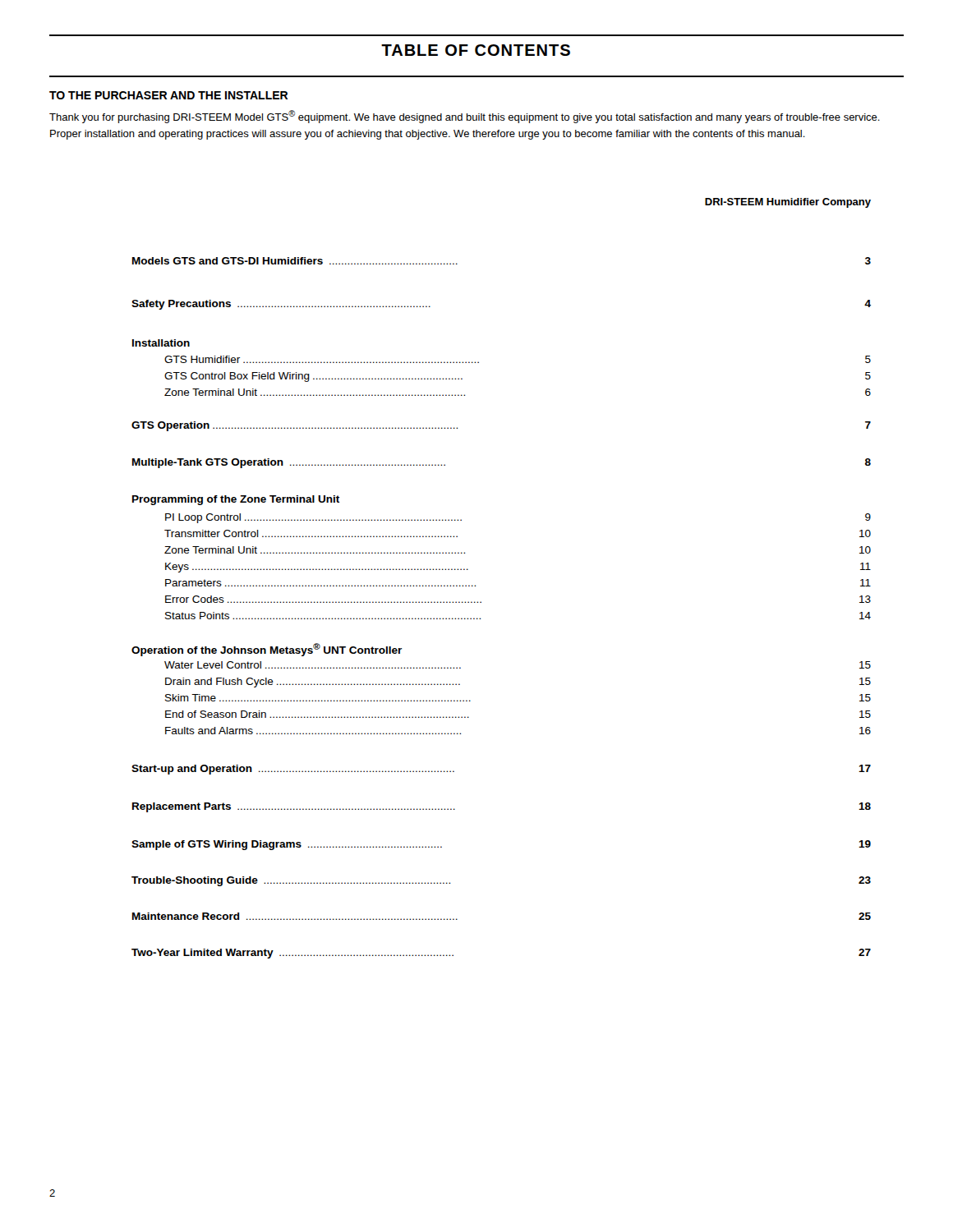The image size is (953, 1232).
Task: Point to "Status Points"
Action: pyautogui.click(x=193, y=616)
